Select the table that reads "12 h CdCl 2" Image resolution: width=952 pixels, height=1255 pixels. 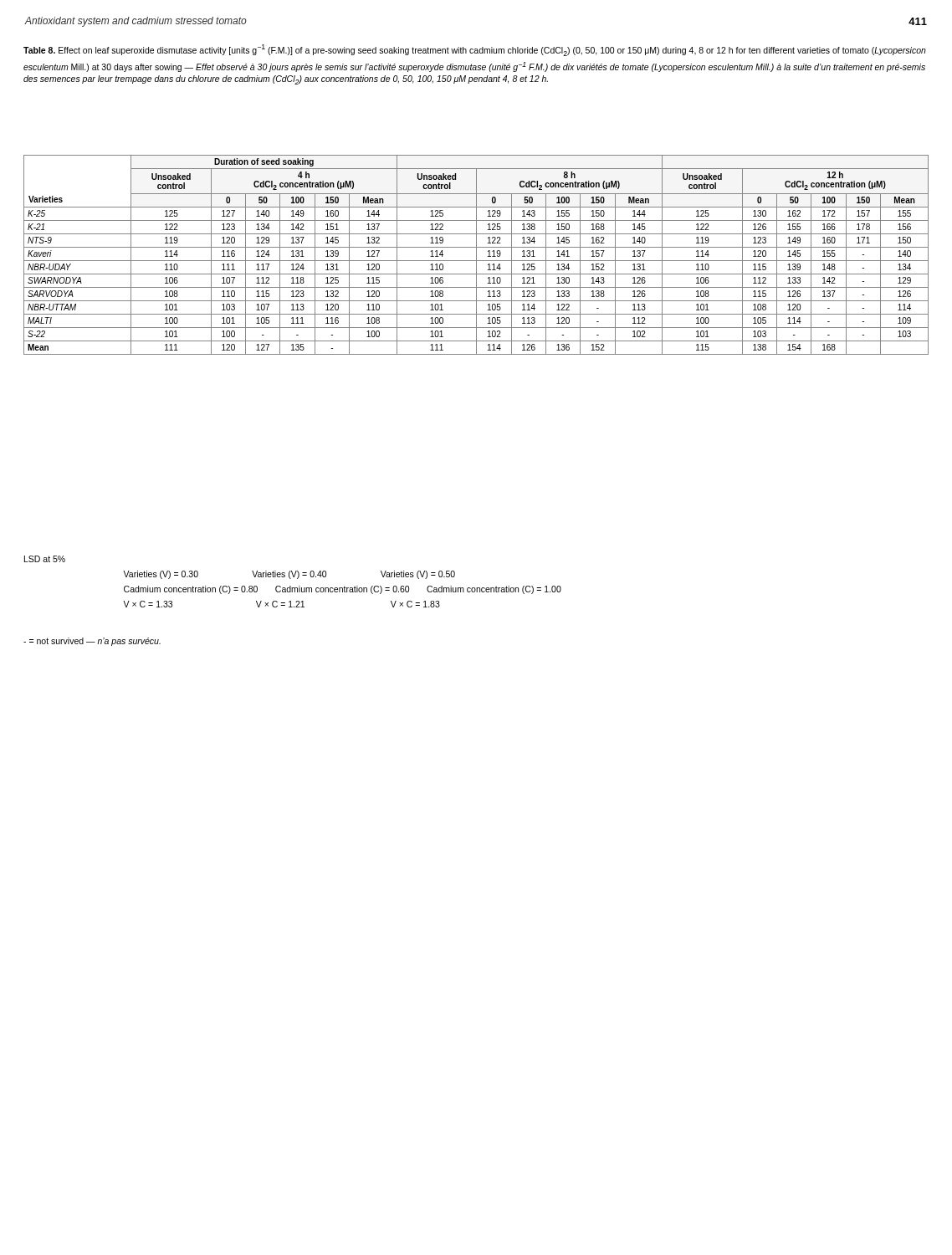pyautogui.click(x=476, y=255)
